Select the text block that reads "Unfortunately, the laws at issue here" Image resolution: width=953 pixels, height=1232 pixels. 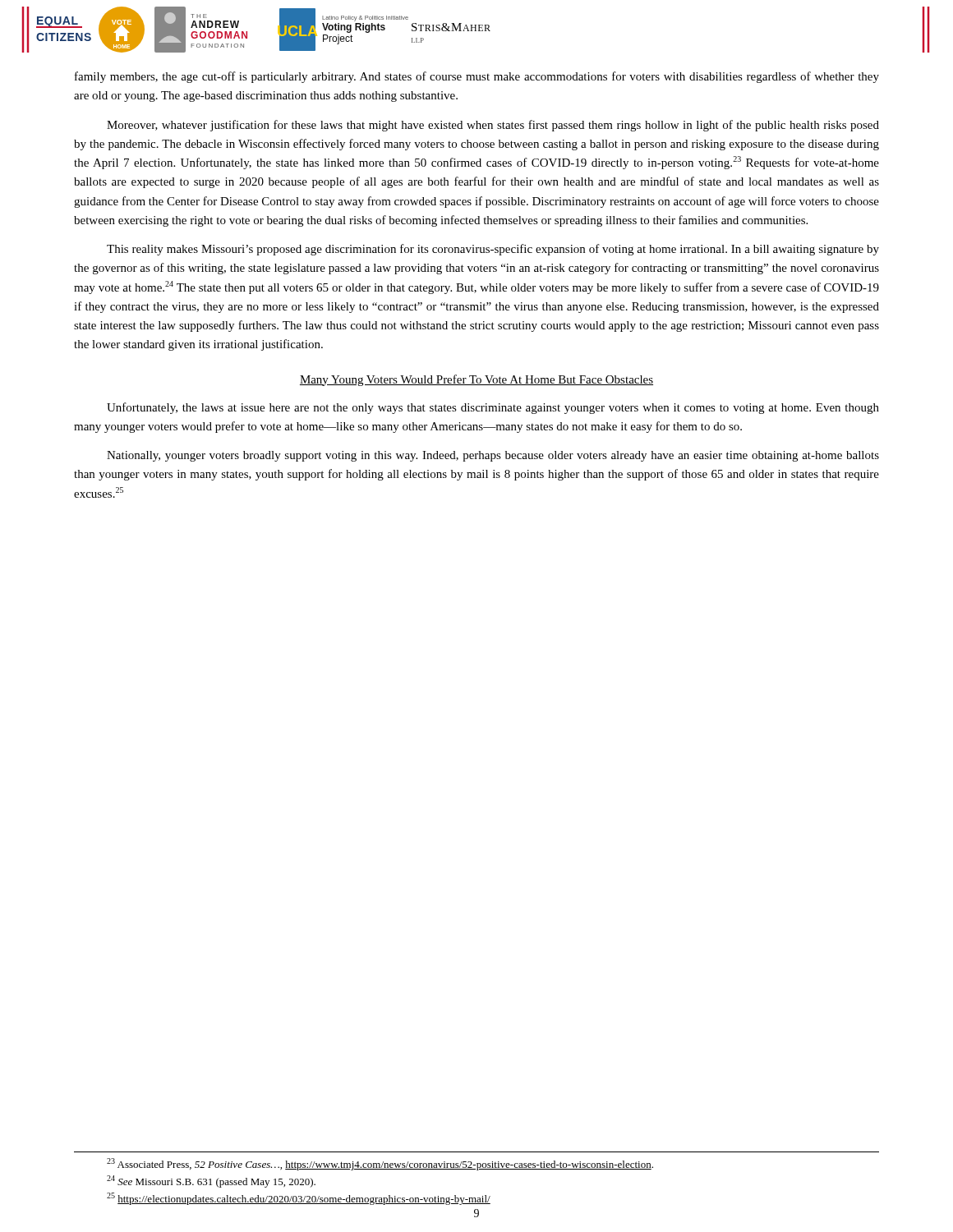(x=476, y=417)
